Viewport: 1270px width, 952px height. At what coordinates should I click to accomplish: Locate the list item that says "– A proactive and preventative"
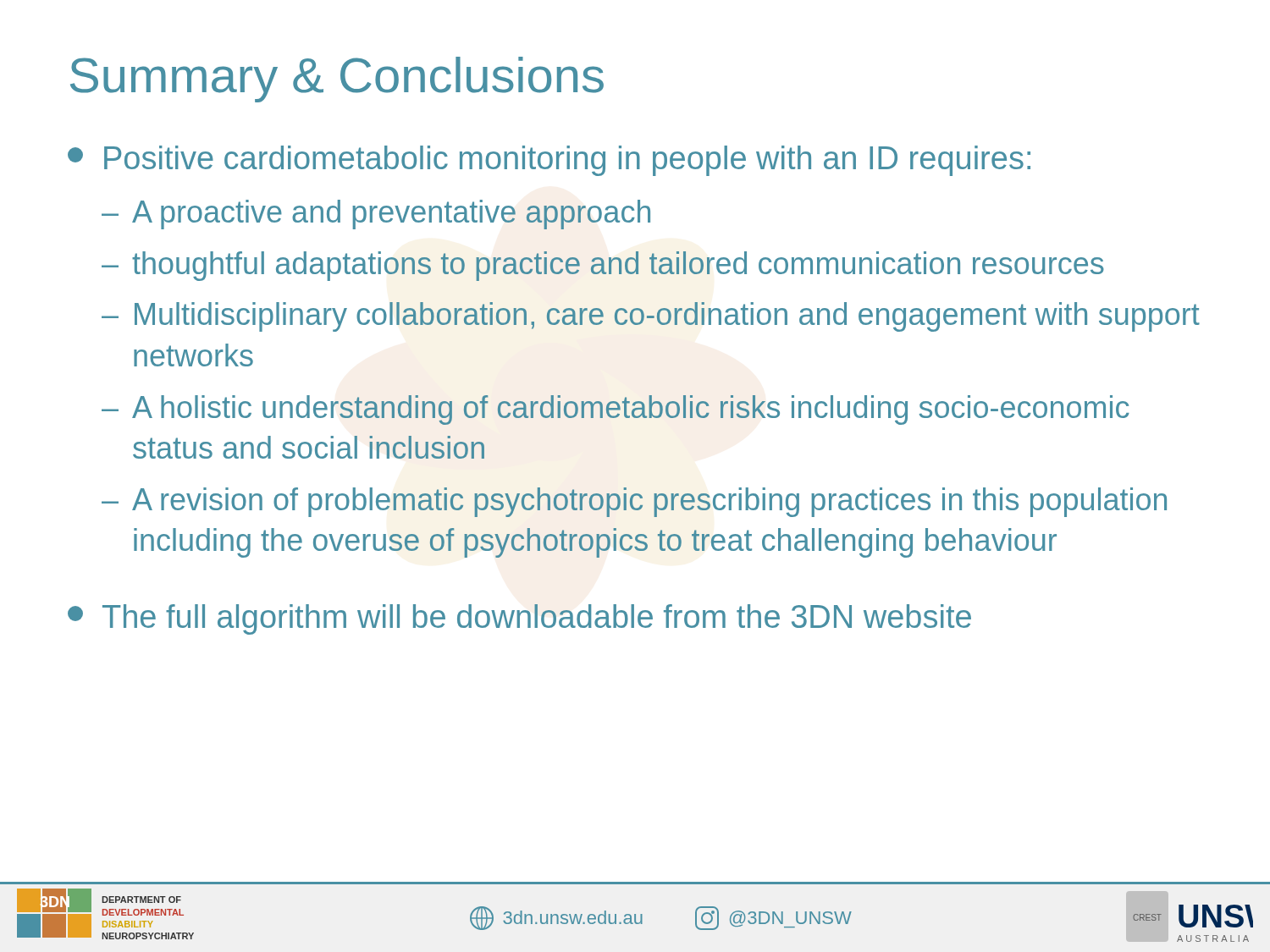coord(652,213)
